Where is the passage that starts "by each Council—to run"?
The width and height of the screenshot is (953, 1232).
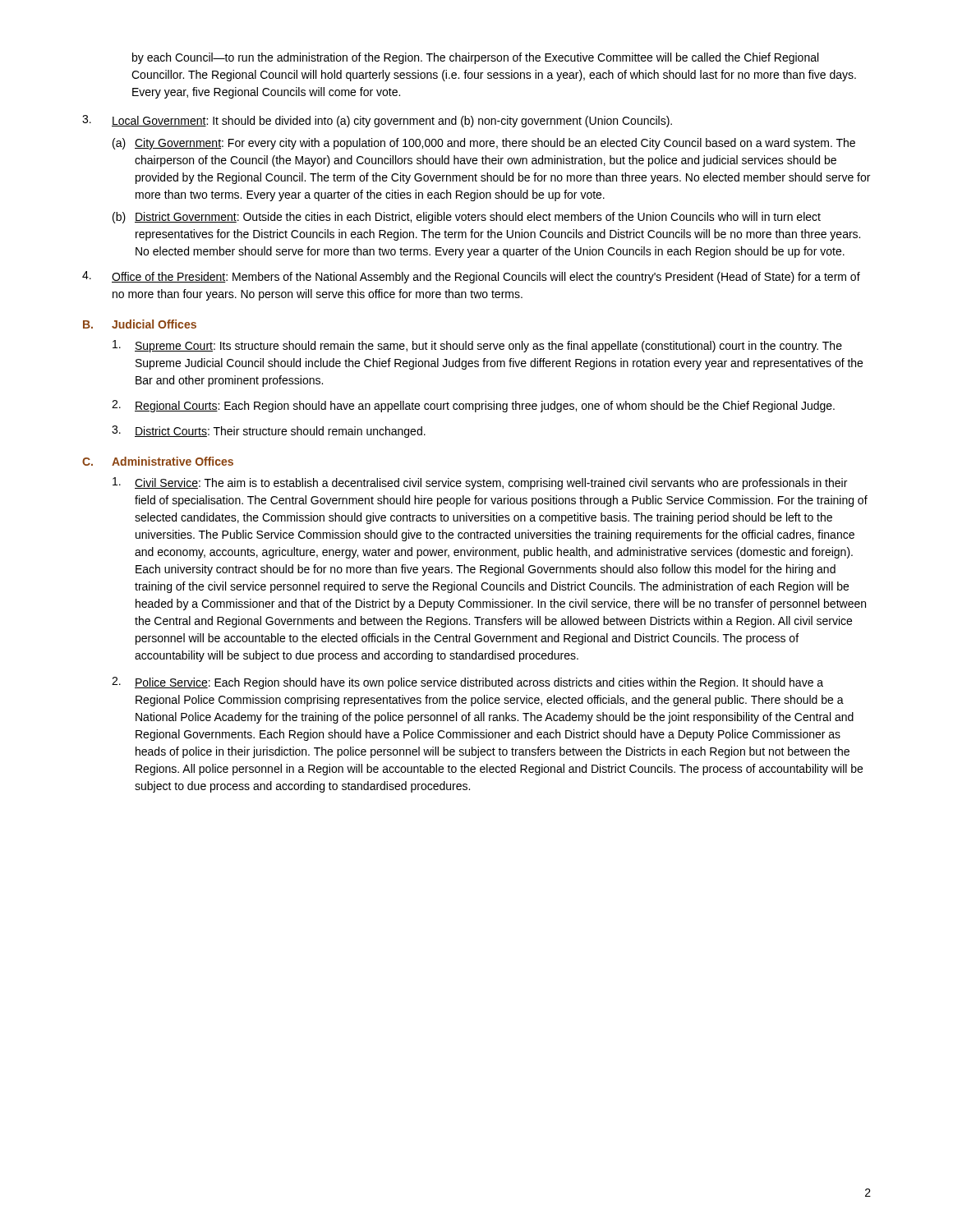click(494, 75)
